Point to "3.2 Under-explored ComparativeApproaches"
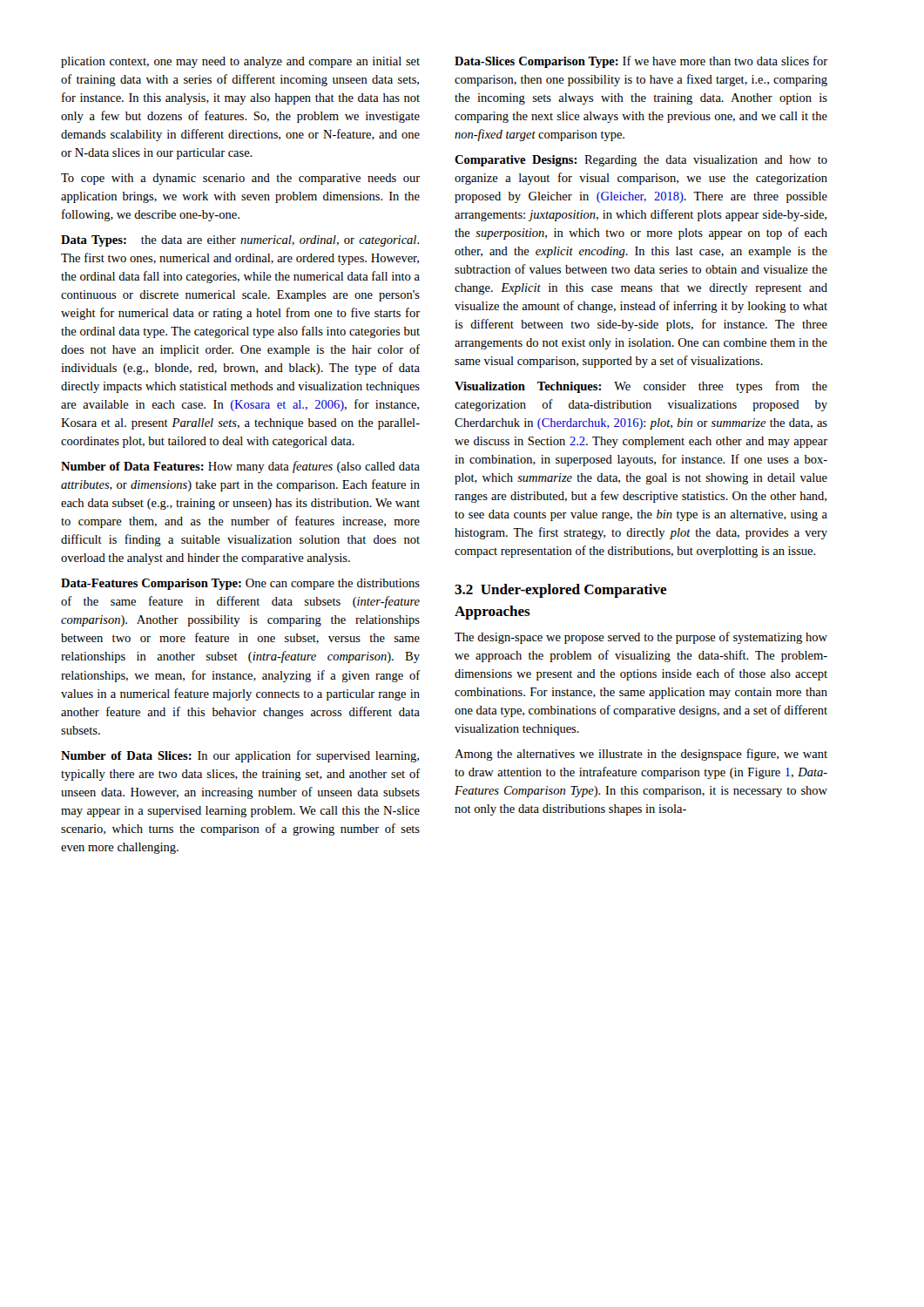The height and width of the screenshot is (1307, 924). pyautogui.click(x=561, y=601)
